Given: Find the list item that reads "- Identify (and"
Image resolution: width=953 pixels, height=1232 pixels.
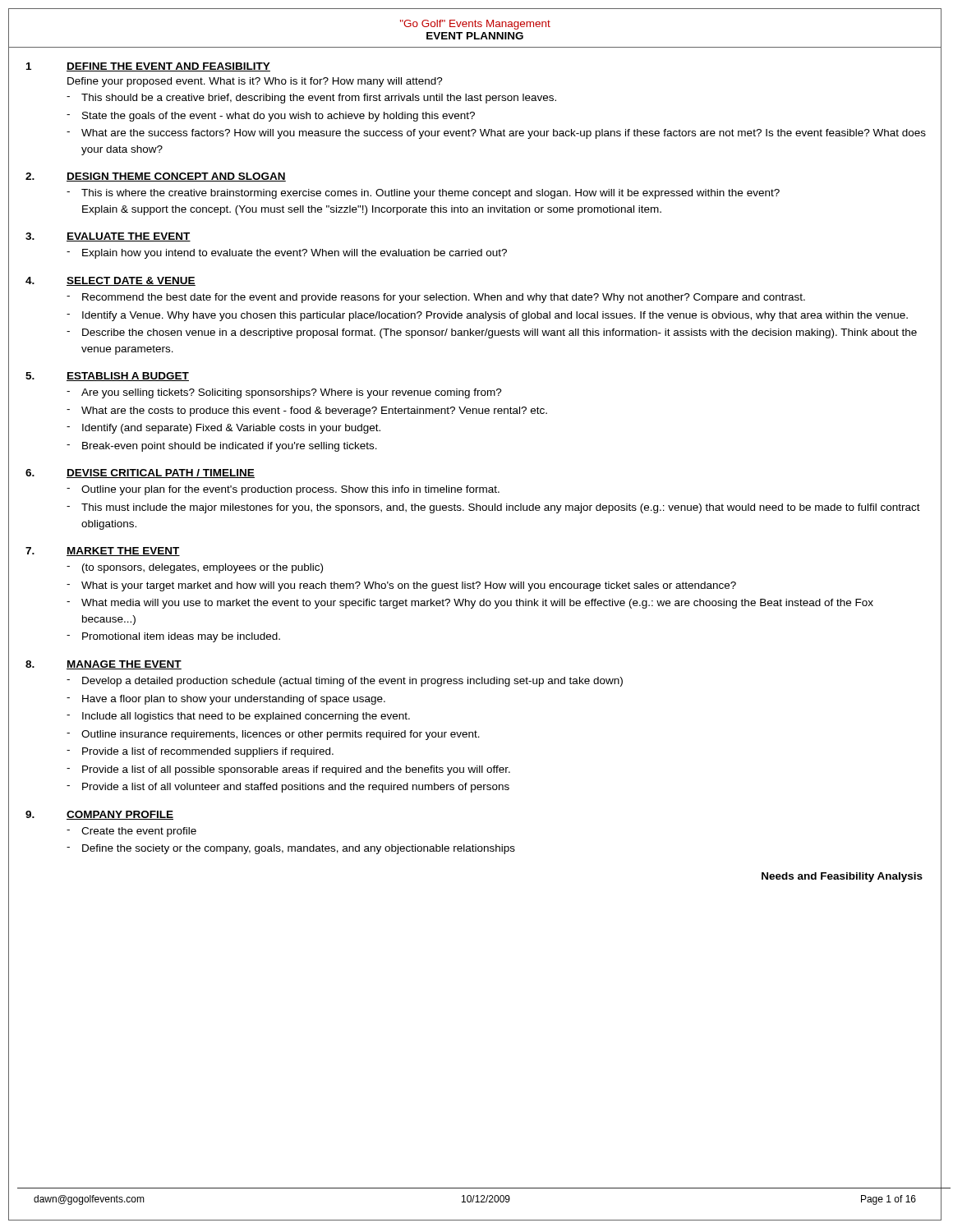Looking at the screenshot, I should point(223,429).
